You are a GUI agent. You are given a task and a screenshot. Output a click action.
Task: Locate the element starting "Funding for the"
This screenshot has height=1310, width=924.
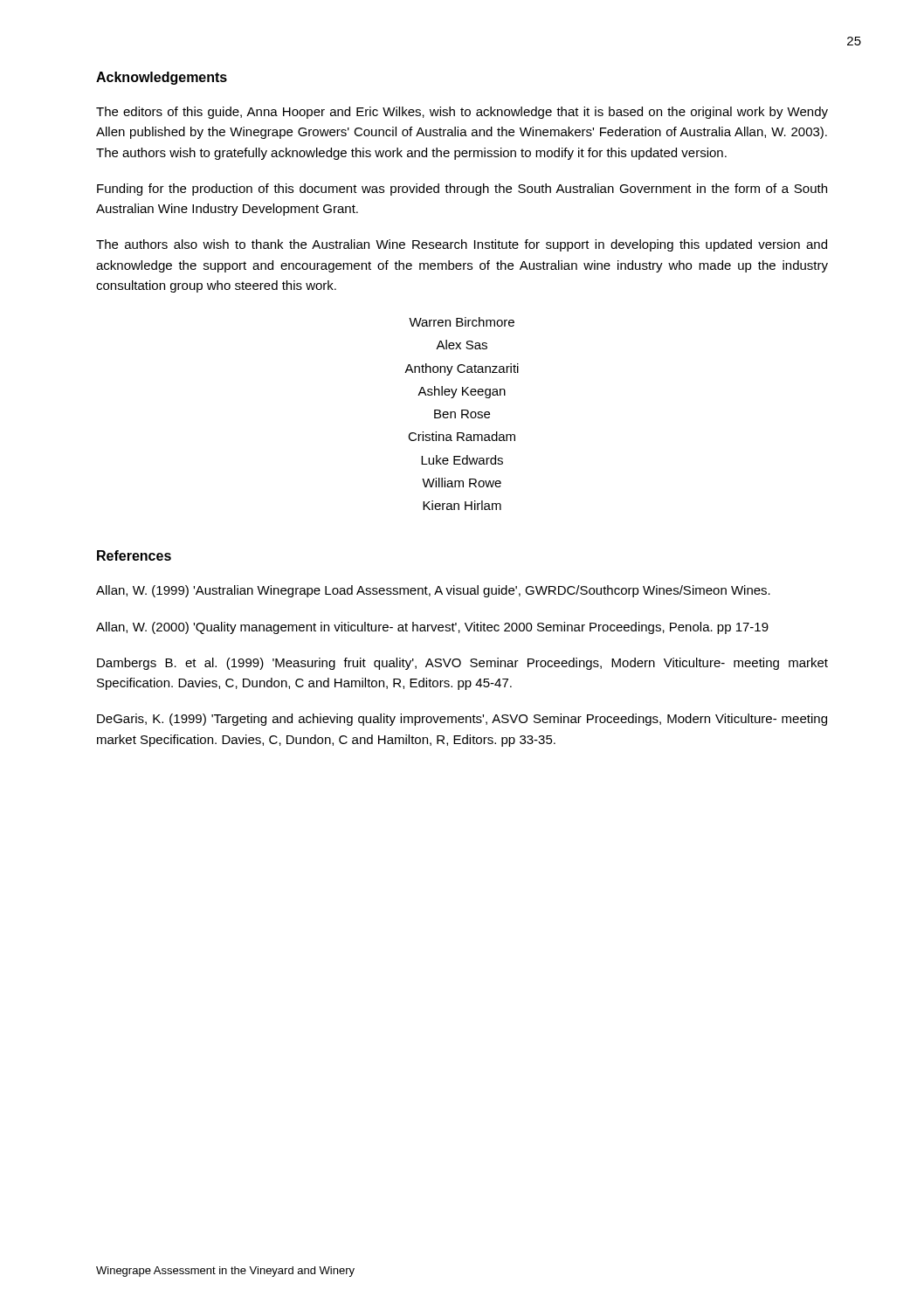click(x=462, y=198)
